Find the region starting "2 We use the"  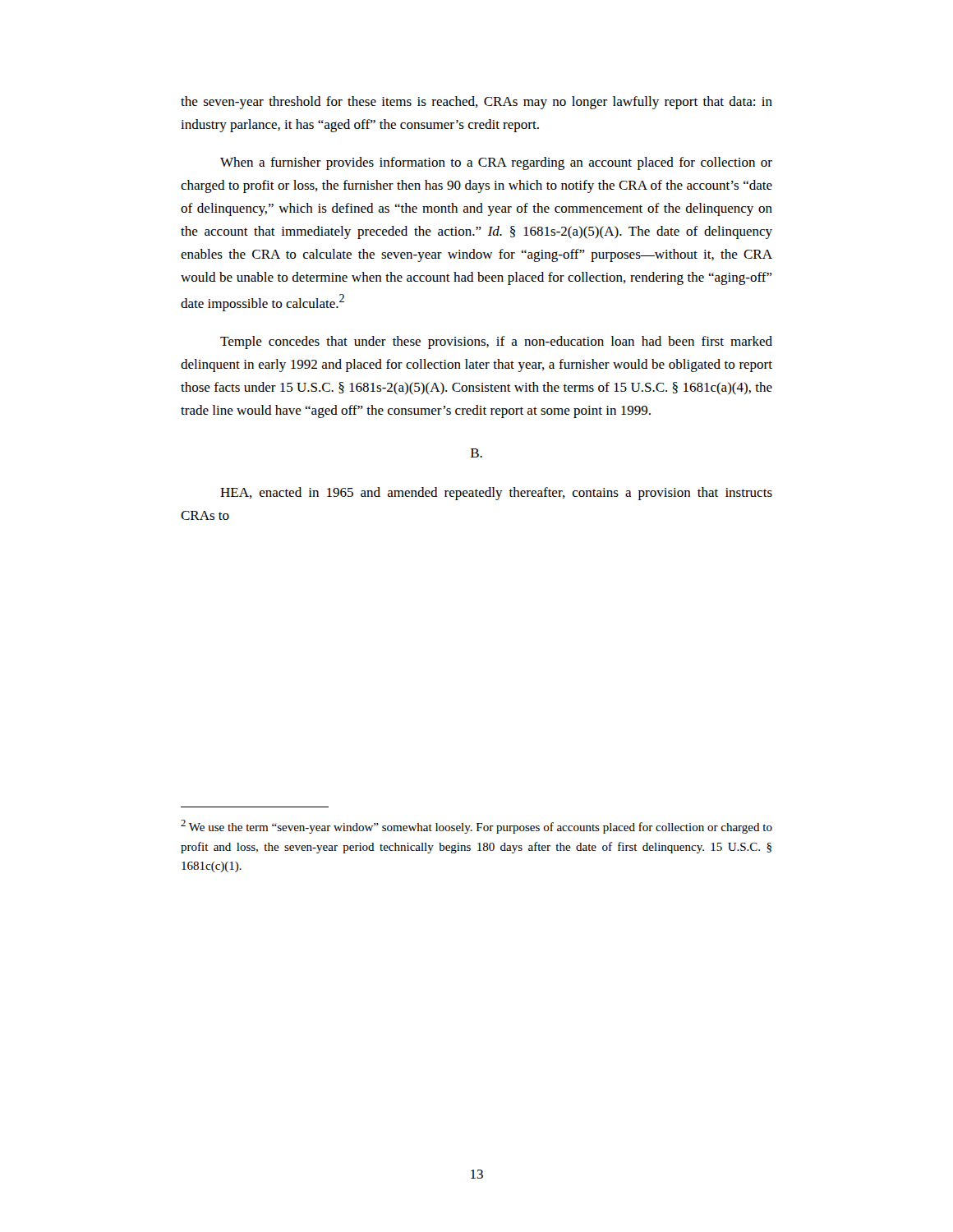tap(476, 846)
